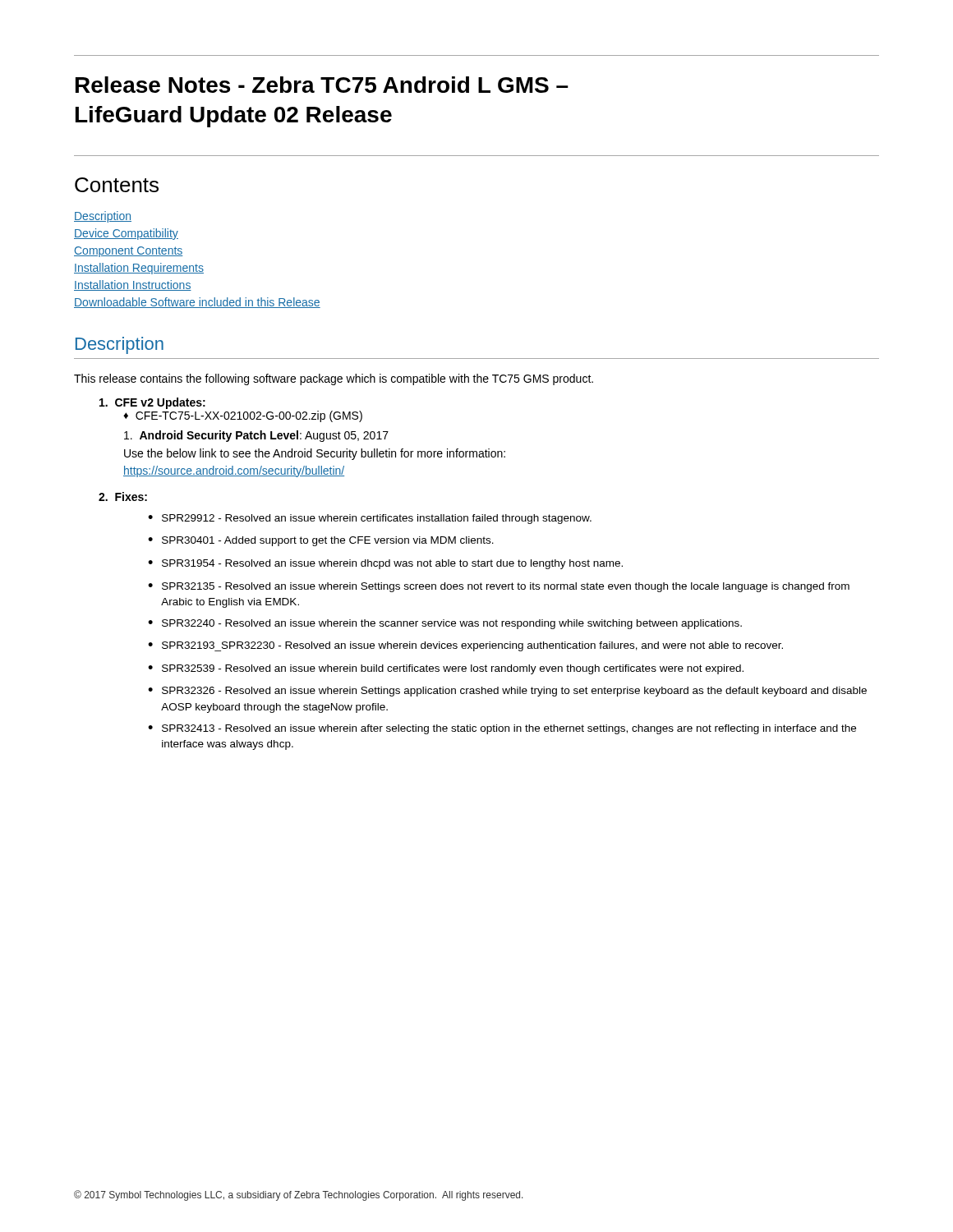953x1232 pixels.
Task: Where is the passage that starts "Downloadable Software included in"?
Action: point(197,303)
